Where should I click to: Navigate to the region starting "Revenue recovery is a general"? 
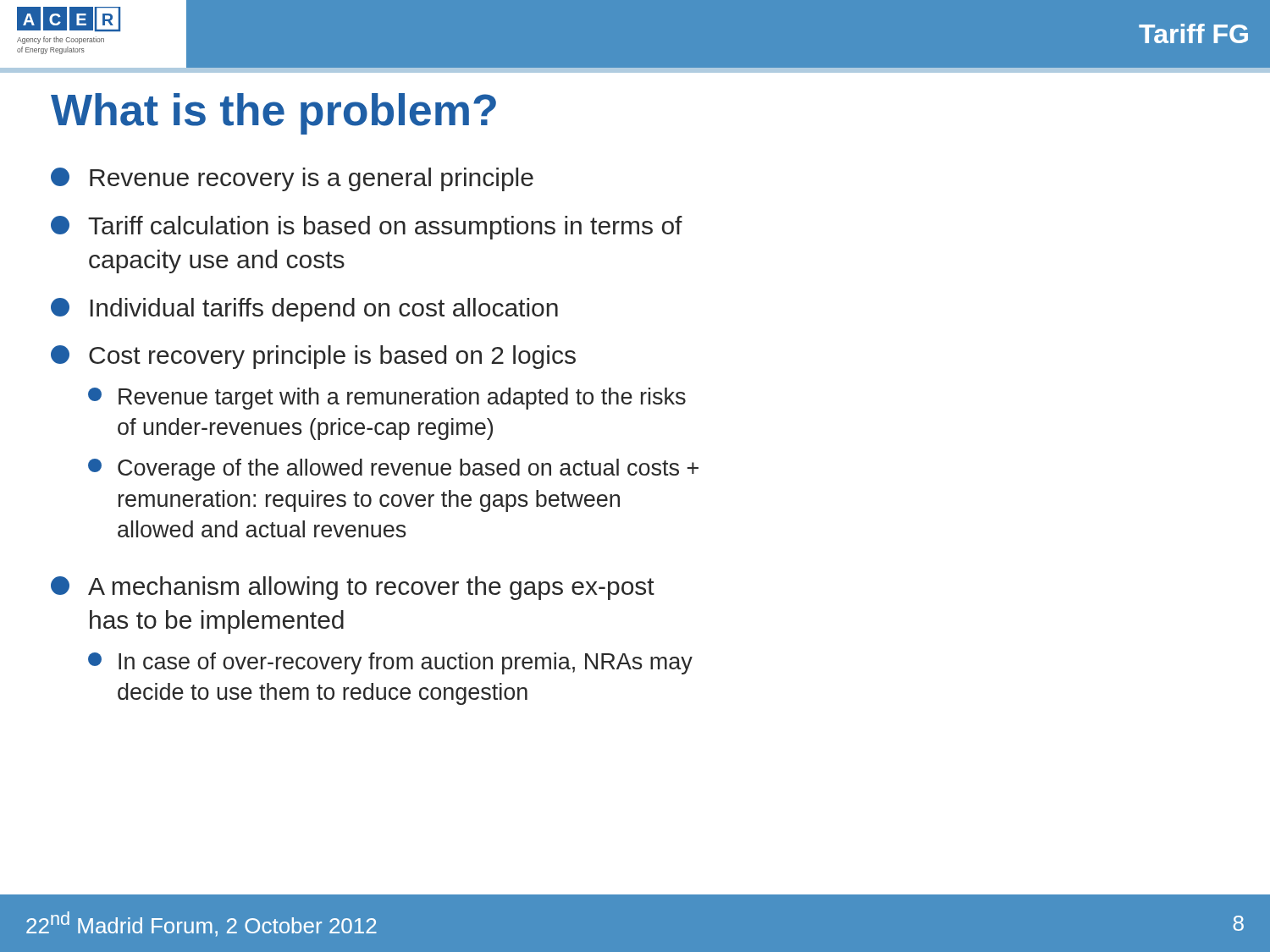click(x=292, y=179)
